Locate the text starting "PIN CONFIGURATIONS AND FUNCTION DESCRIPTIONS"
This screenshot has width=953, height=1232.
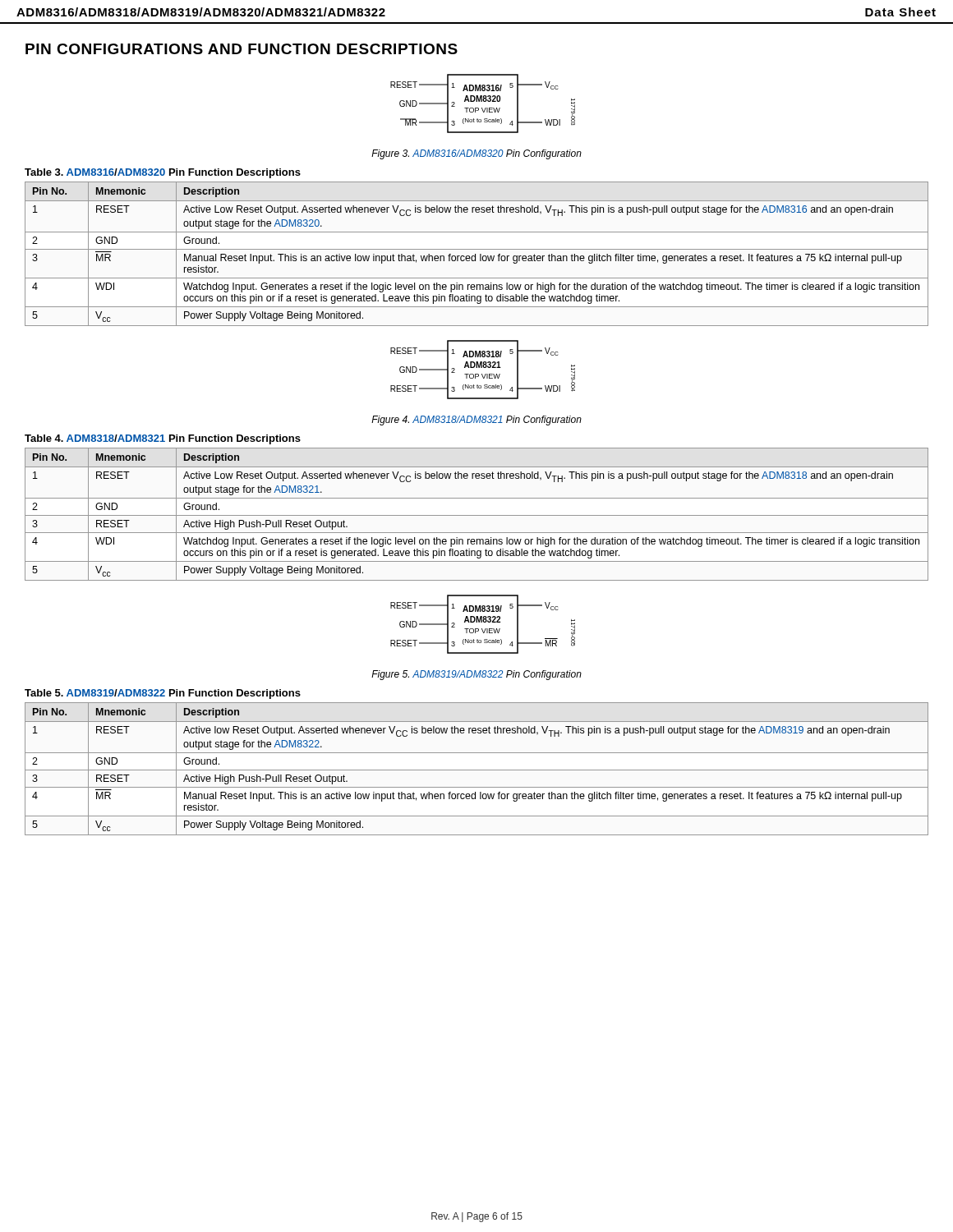pos(241,49)
